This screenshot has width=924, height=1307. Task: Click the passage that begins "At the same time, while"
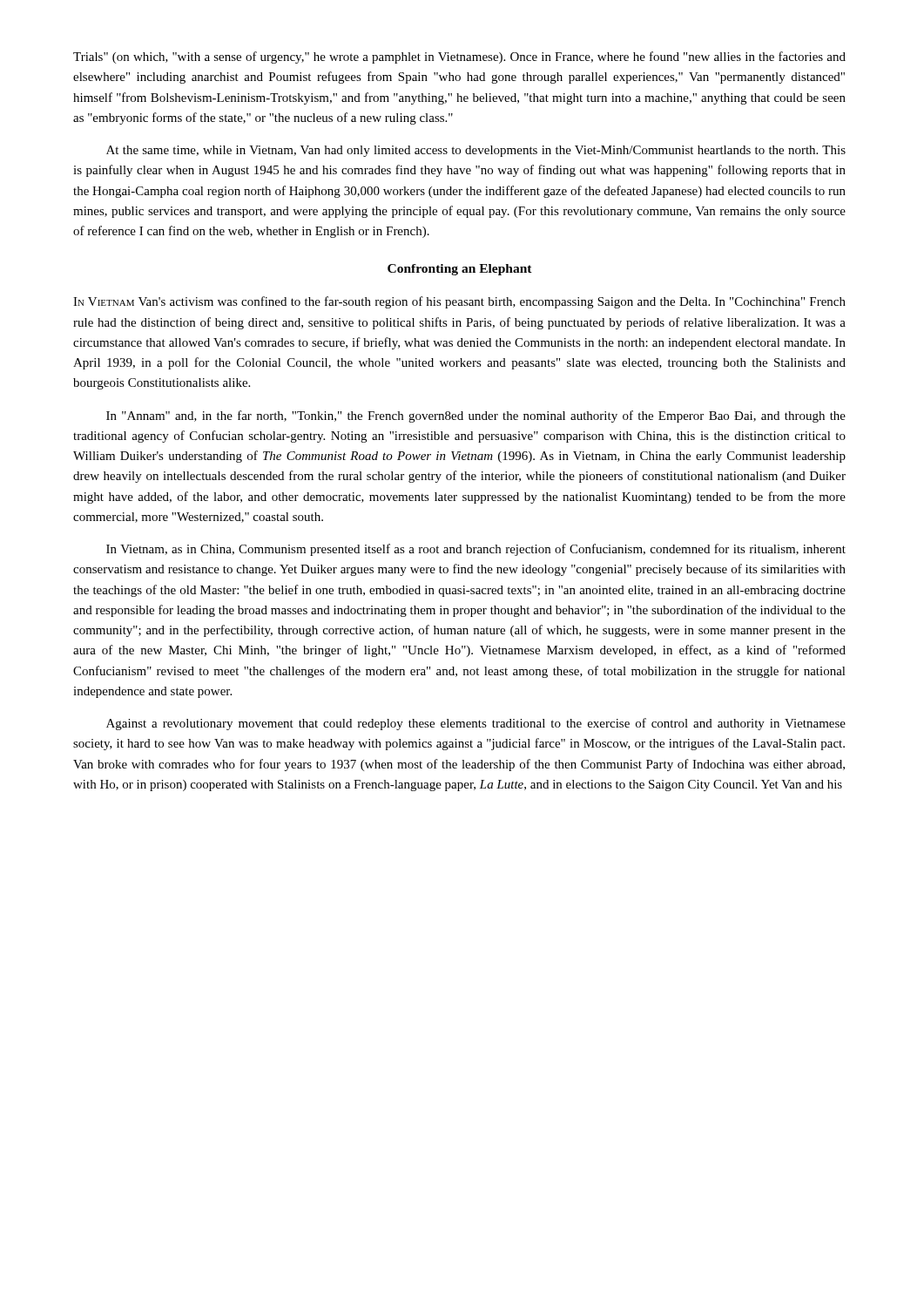click(459, 191)
